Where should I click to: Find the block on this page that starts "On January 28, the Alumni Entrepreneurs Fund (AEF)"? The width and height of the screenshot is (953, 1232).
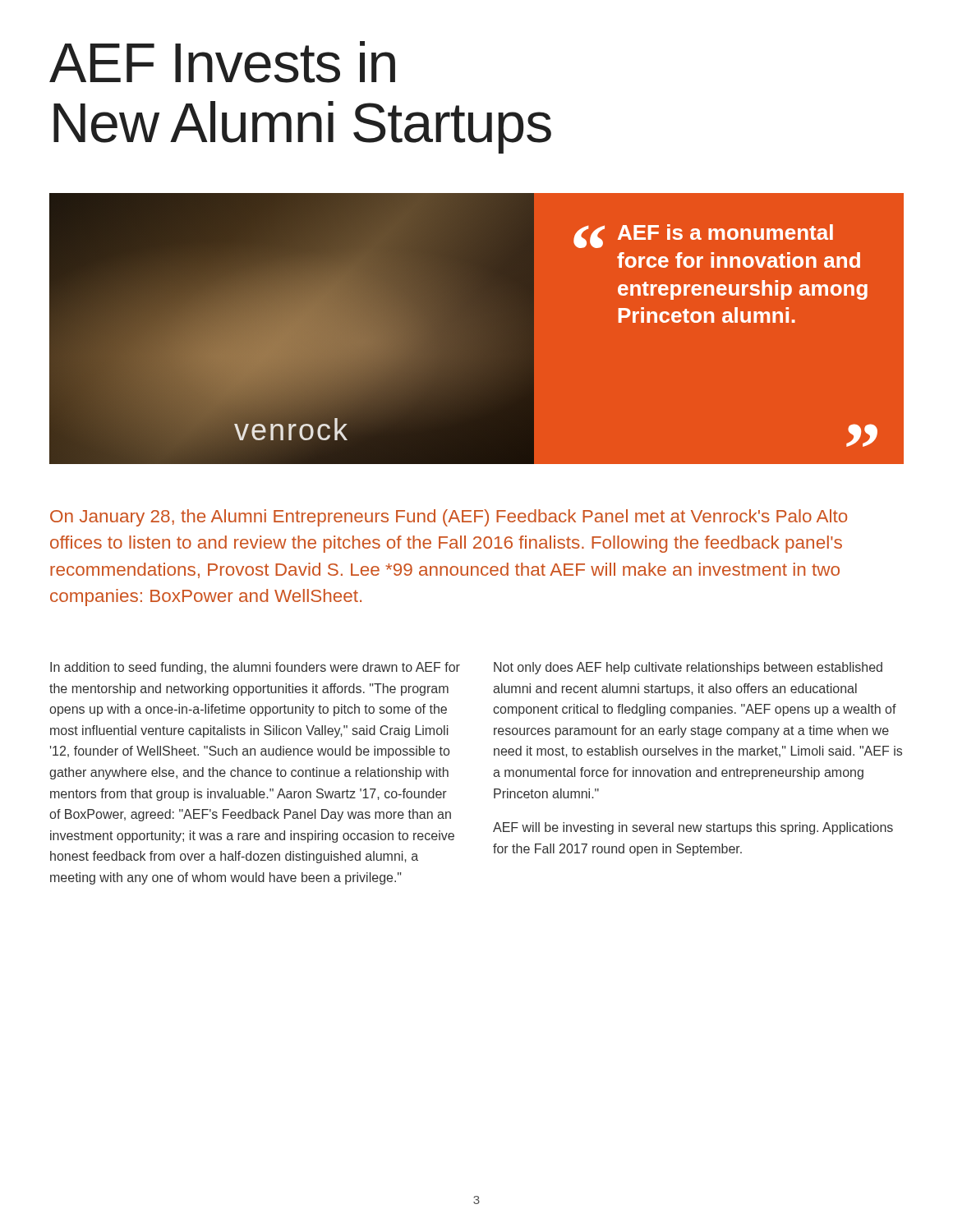476,557
